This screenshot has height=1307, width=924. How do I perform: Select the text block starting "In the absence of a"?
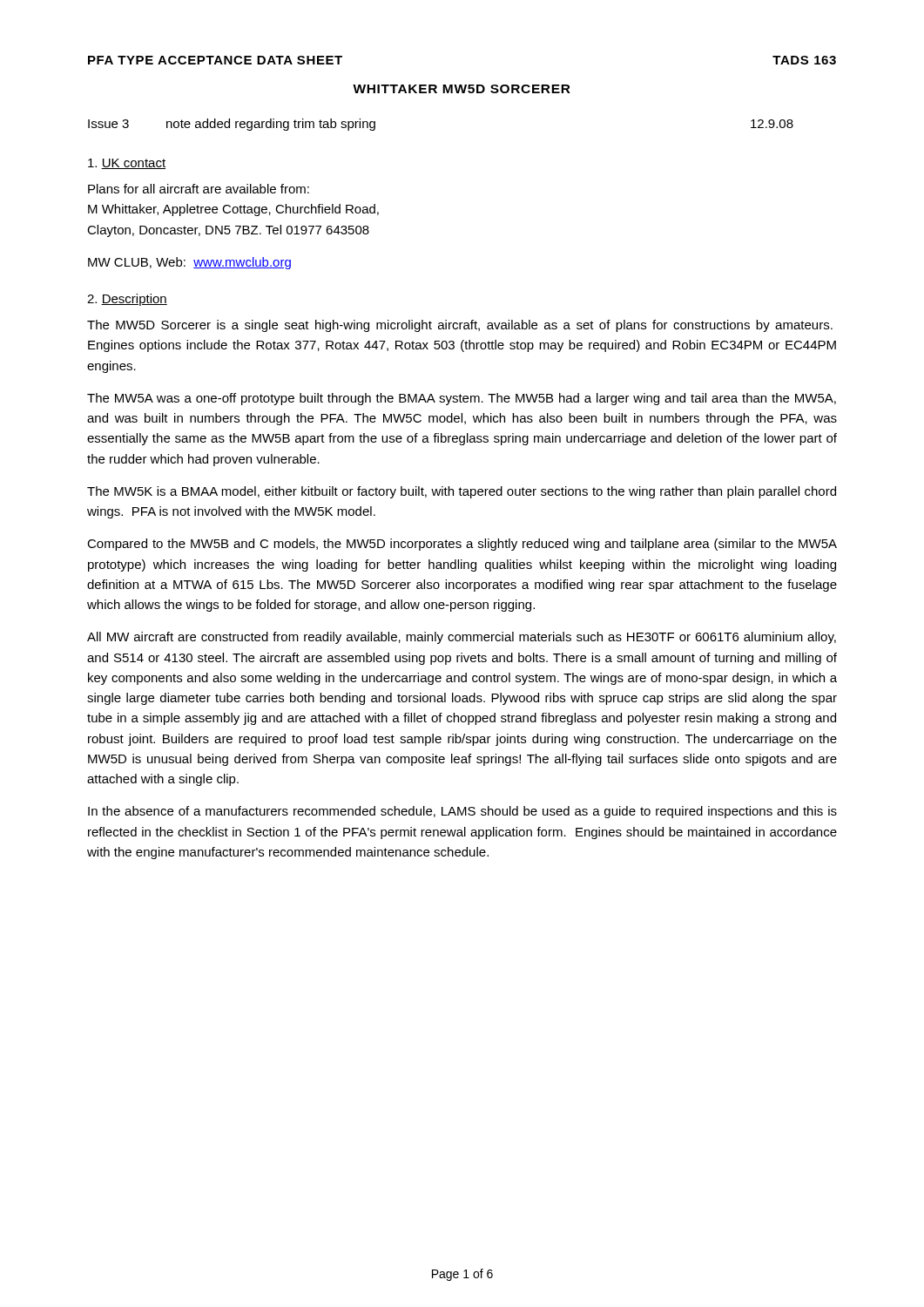click(462, 831)
